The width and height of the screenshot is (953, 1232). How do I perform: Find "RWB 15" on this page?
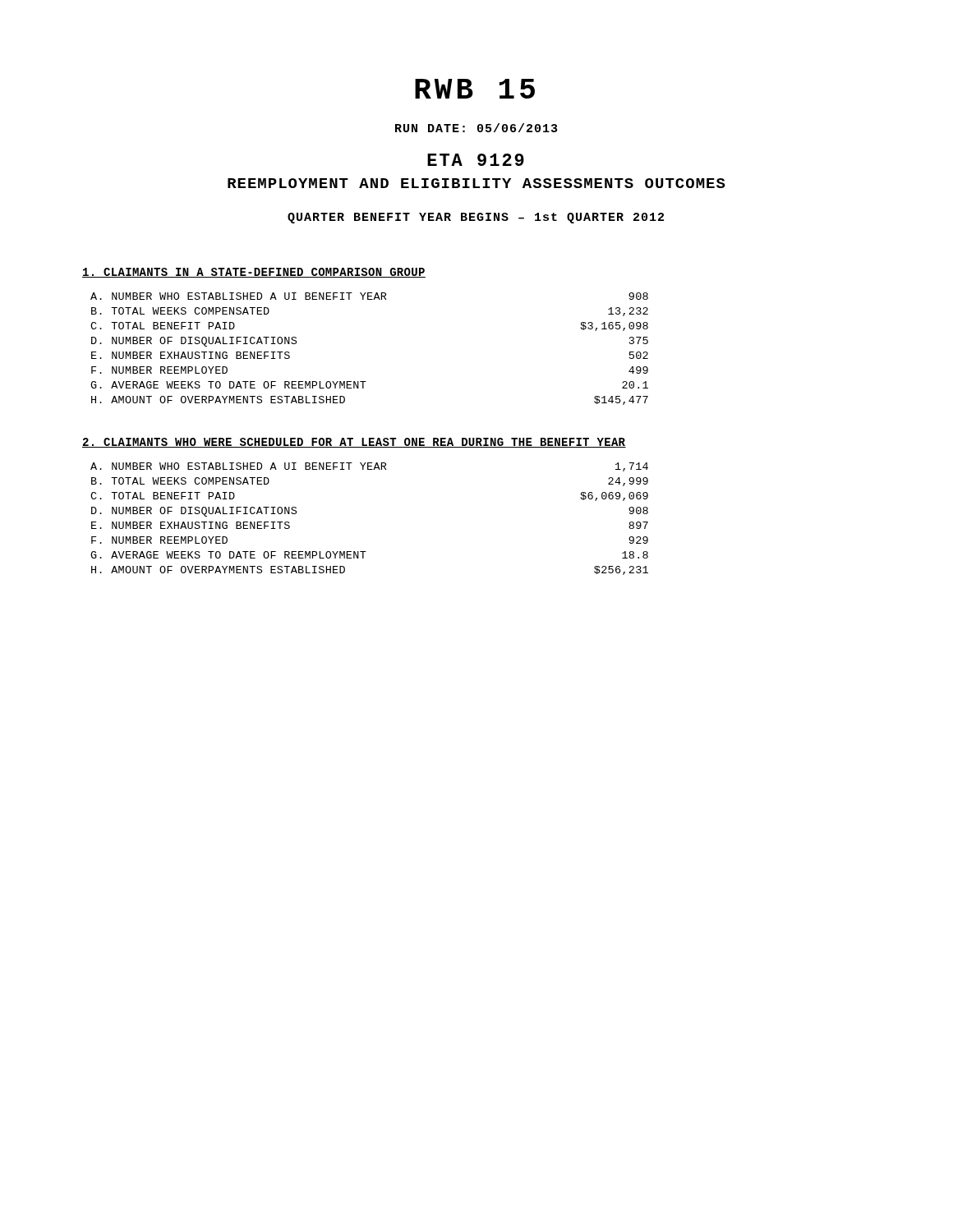[476, 91]
